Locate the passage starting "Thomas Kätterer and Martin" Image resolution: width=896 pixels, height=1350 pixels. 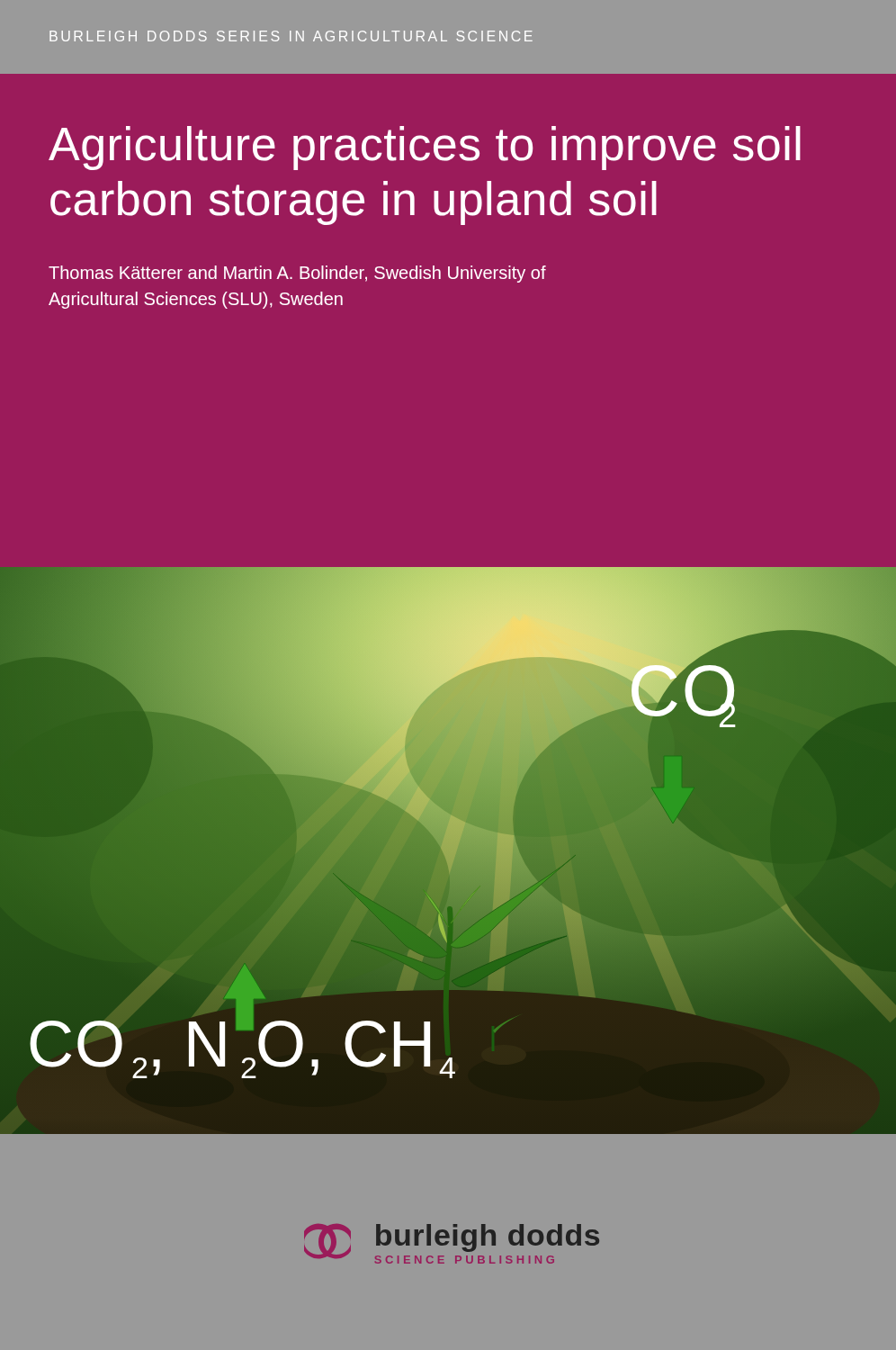448,286
